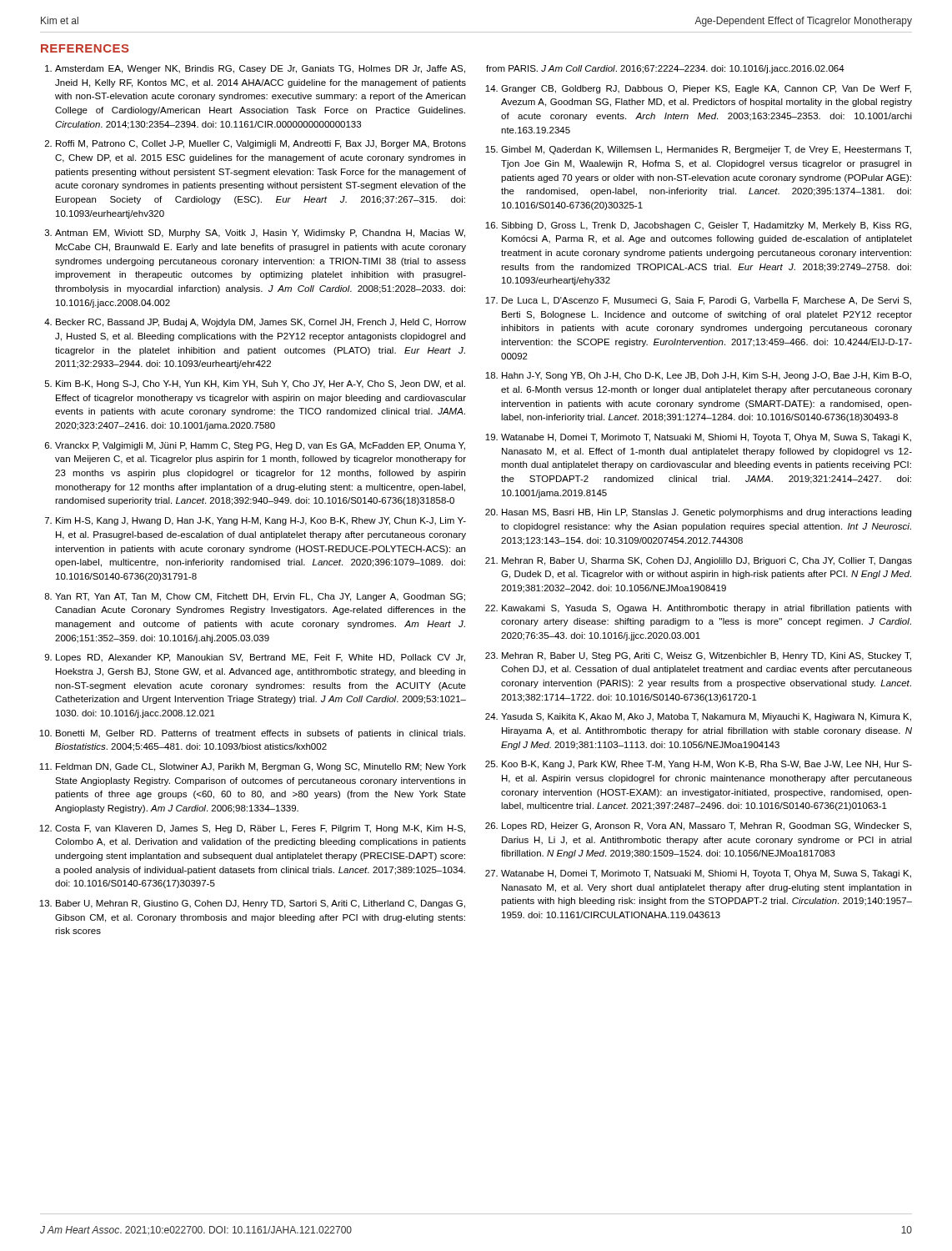Locate the list item that says "from PARIS. J Am Coll Cardiol. 2016;67:2224–2234."
952x1251 pixels.
point(665,68)
